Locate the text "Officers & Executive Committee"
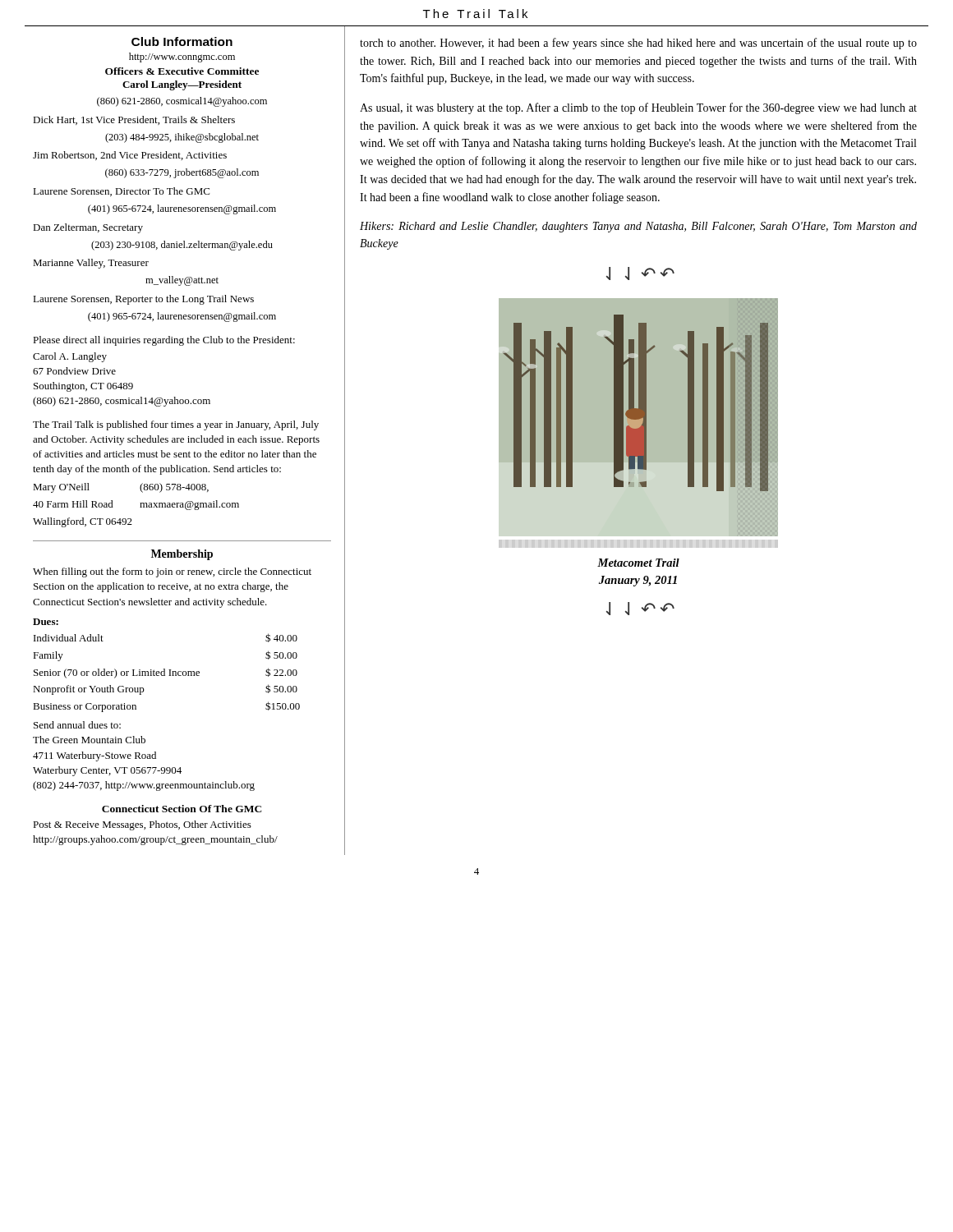Screen dimensions: 1232x953 pos(182,71)
